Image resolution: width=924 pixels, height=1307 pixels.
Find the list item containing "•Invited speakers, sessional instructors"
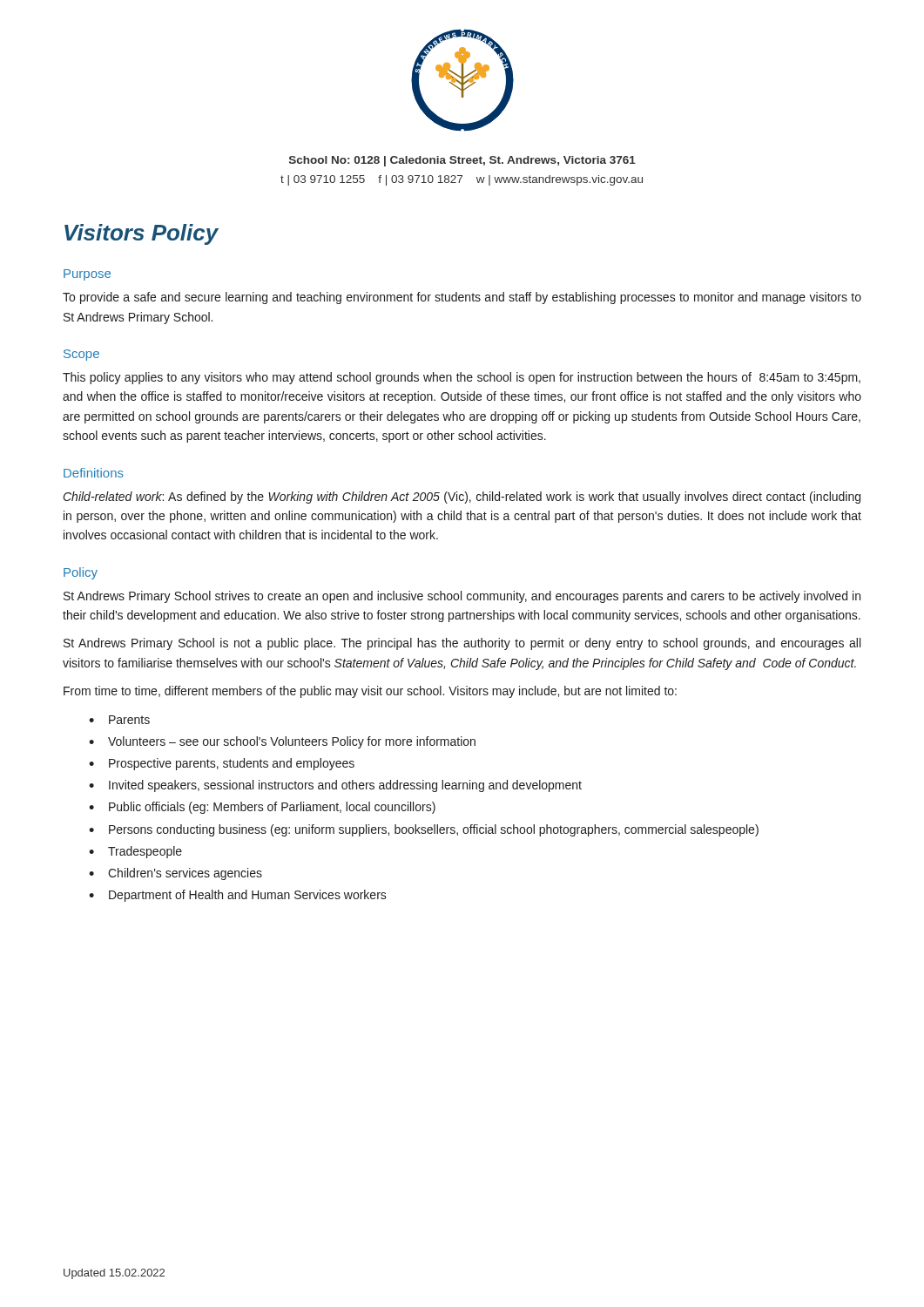click(335, 787)
